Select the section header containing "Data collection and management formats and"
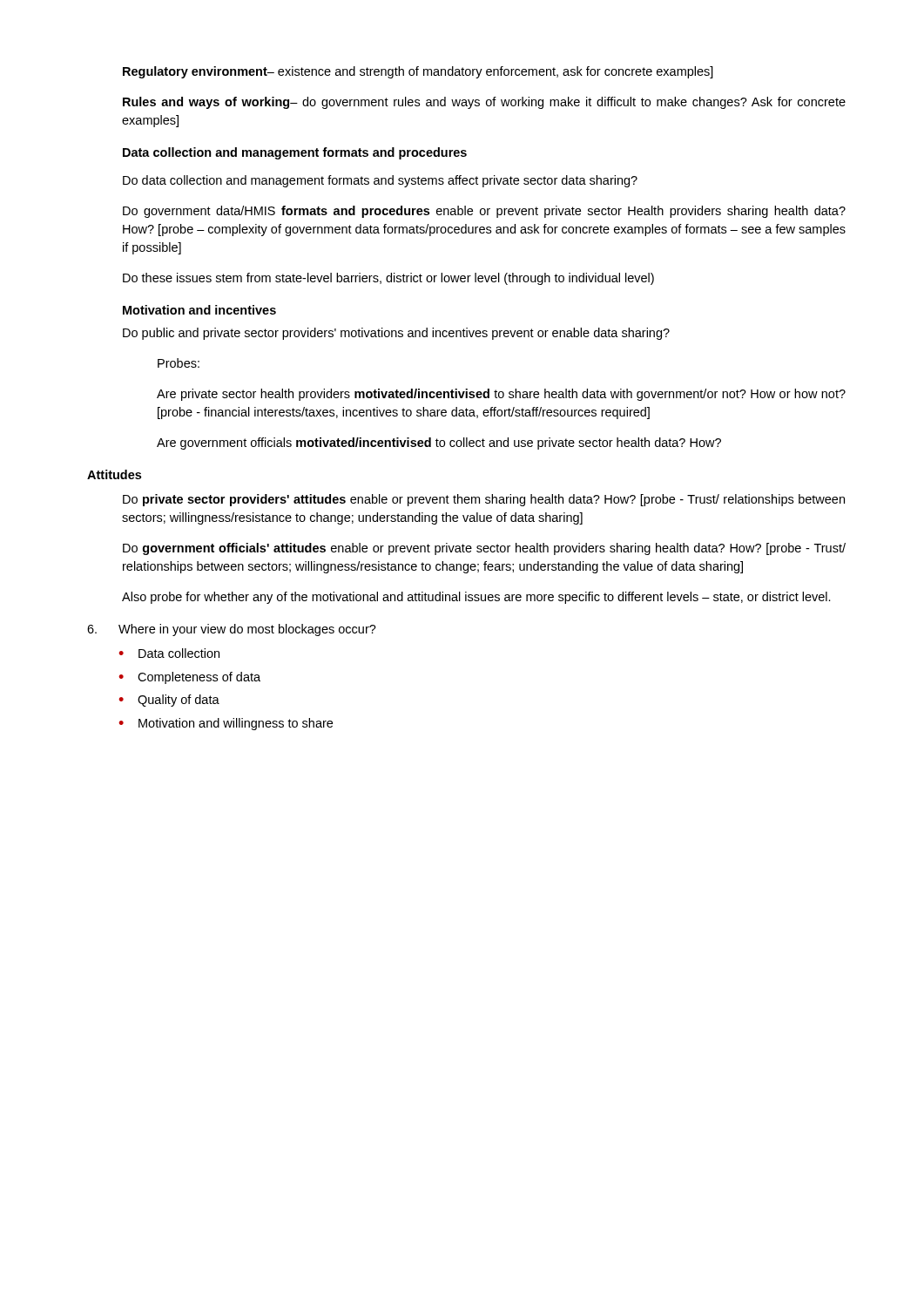924x1307 pixels. (295, 153)
